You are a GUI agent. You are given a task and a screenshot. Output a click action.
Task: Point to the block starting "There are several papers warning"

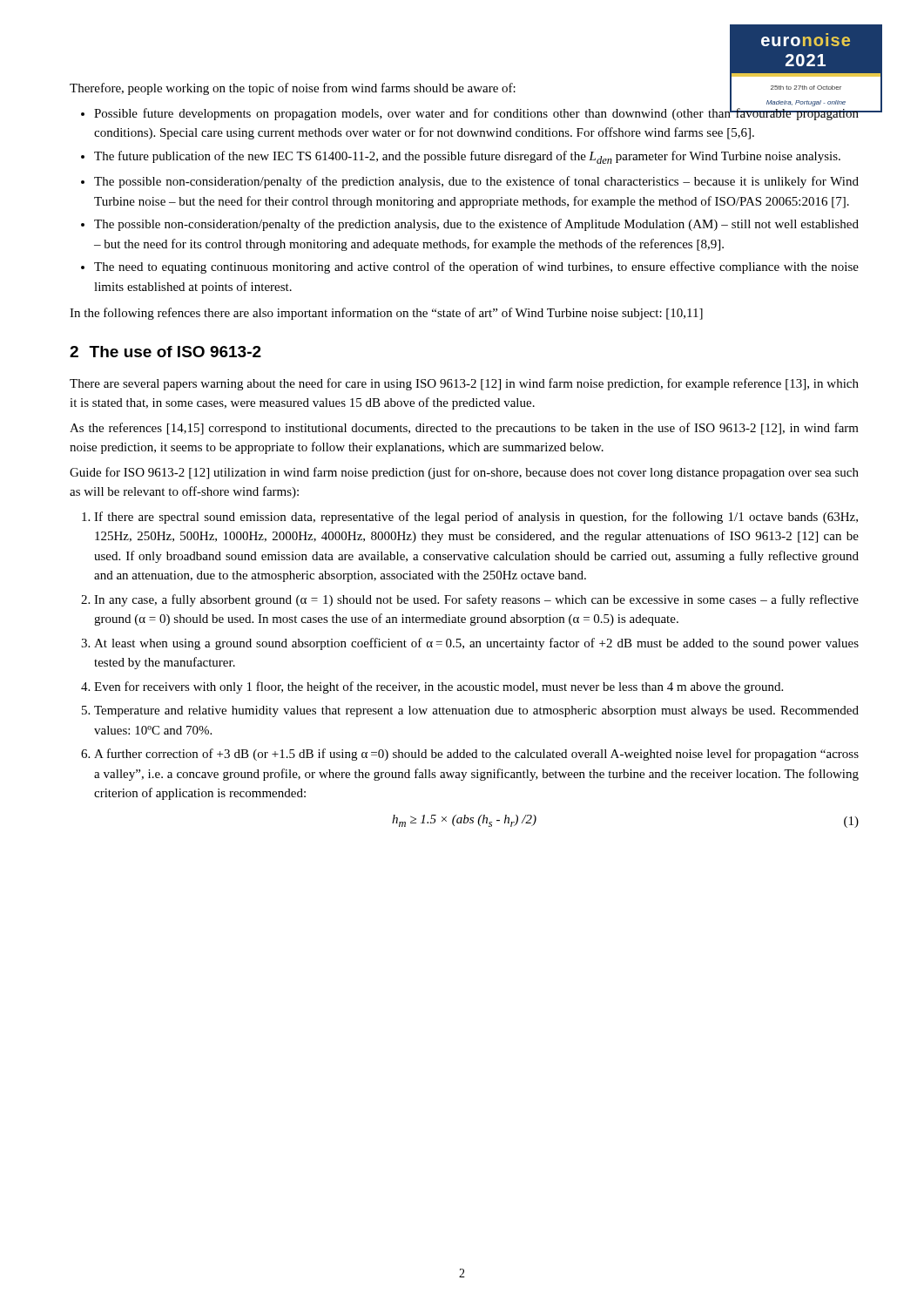(464, 393)
